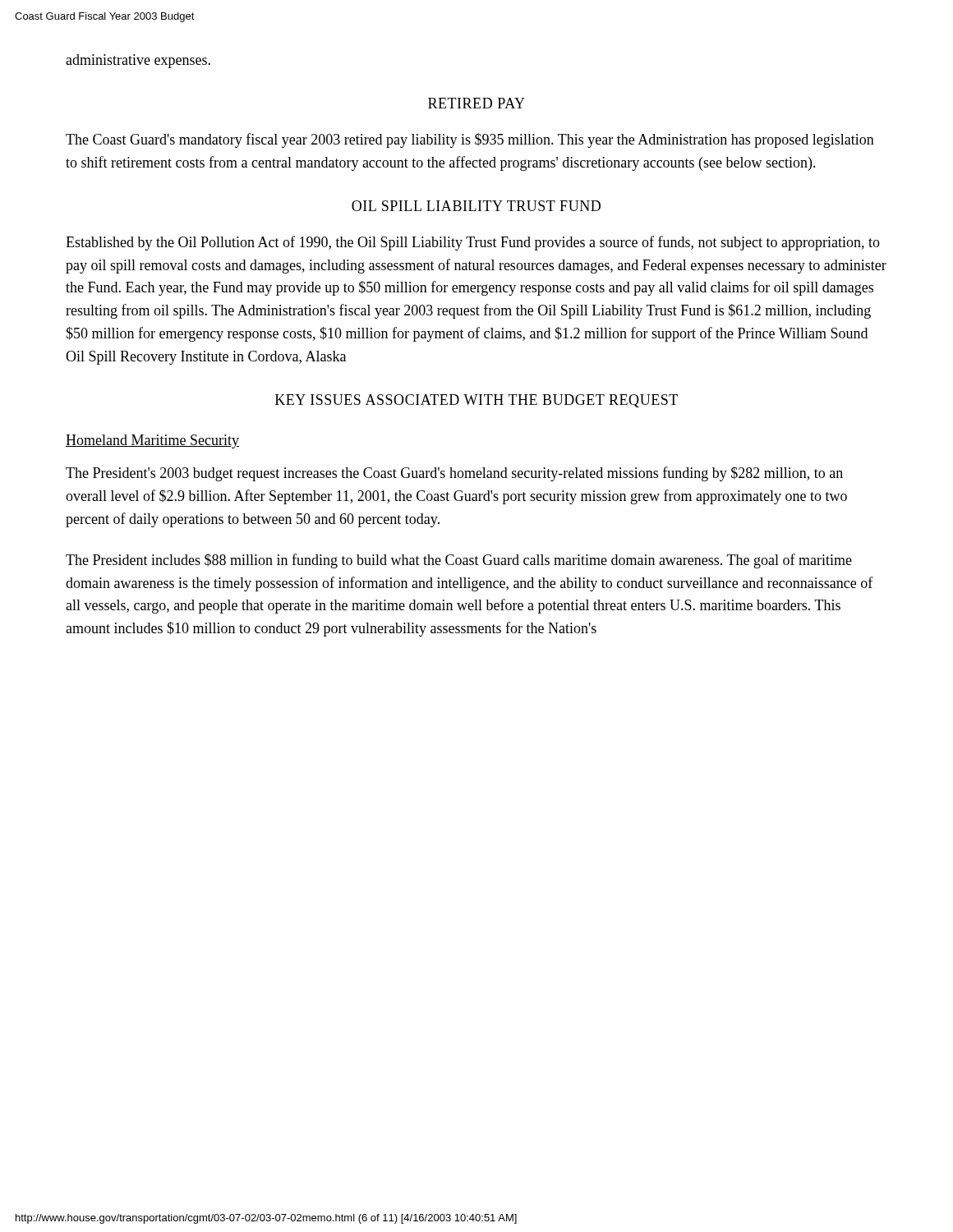Find the block starting "Established by the Oil Pollution Act of 1990,"
Image resolution: width=953 pixels, height=1232 pixels.
[x=476, y=299]
